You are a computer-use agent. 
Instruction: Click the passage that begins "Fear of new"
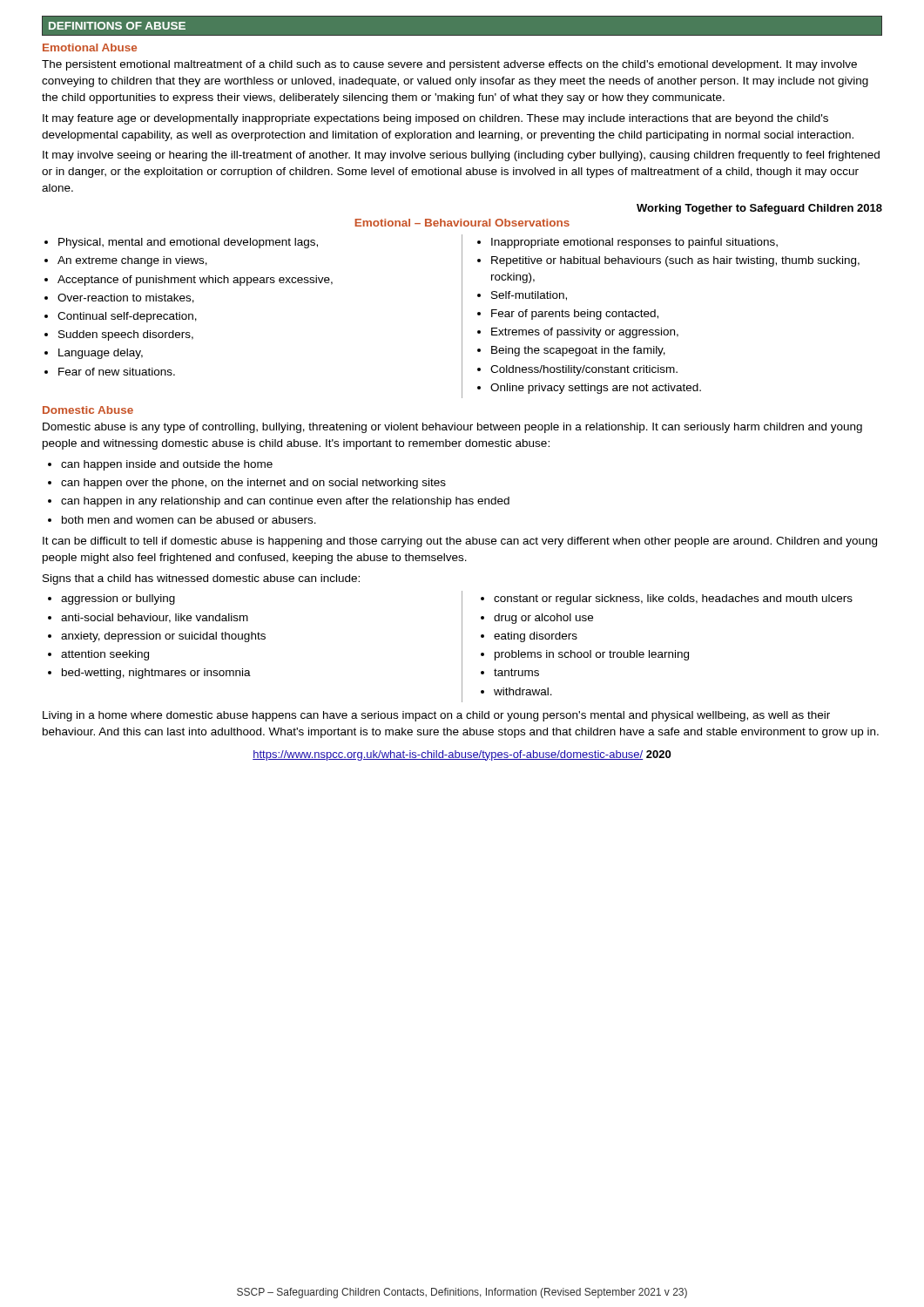(117, 371)
